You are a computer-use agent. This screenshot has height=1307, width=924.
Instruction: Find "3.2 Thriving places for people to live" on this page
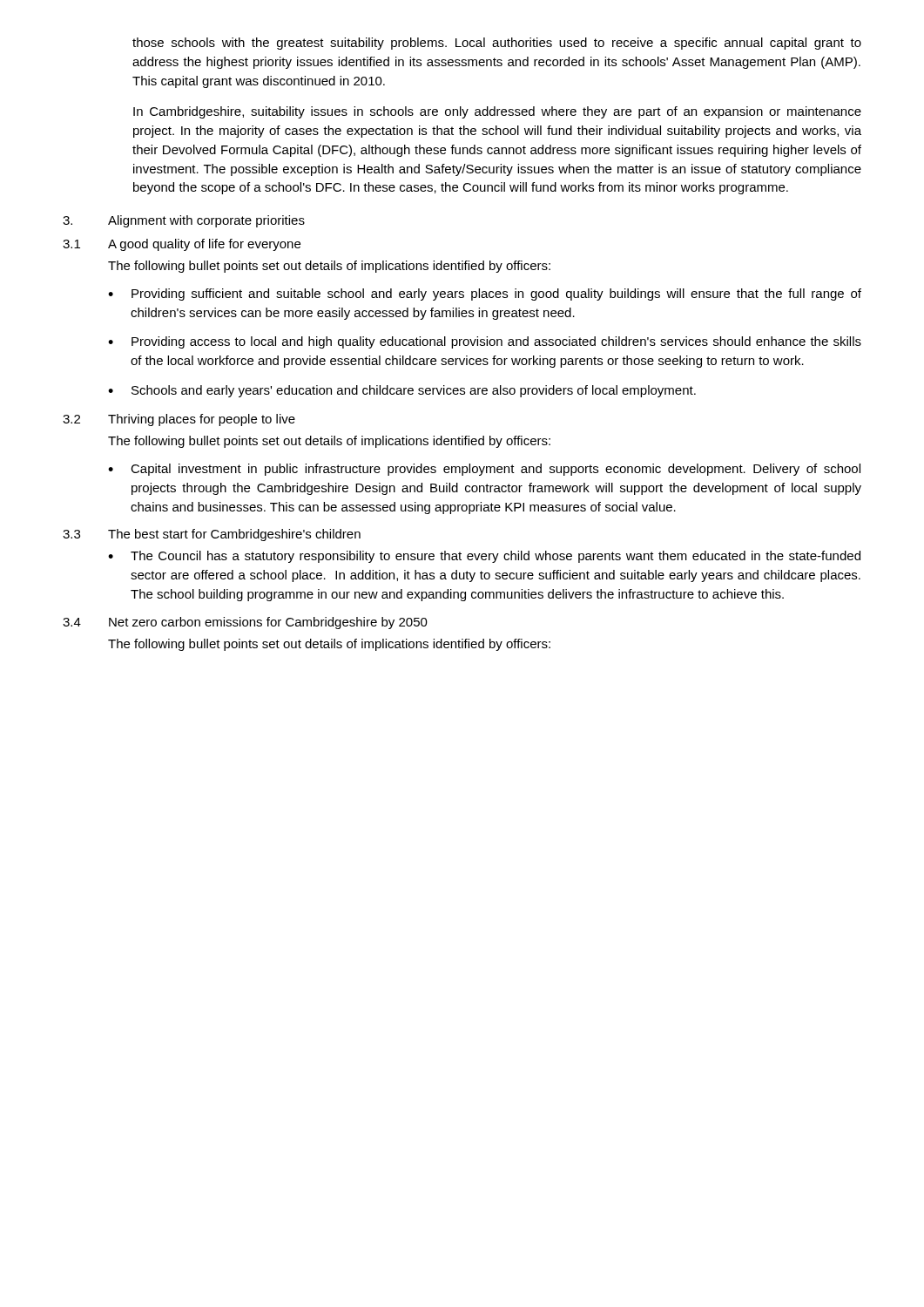(x=179, y=419)
